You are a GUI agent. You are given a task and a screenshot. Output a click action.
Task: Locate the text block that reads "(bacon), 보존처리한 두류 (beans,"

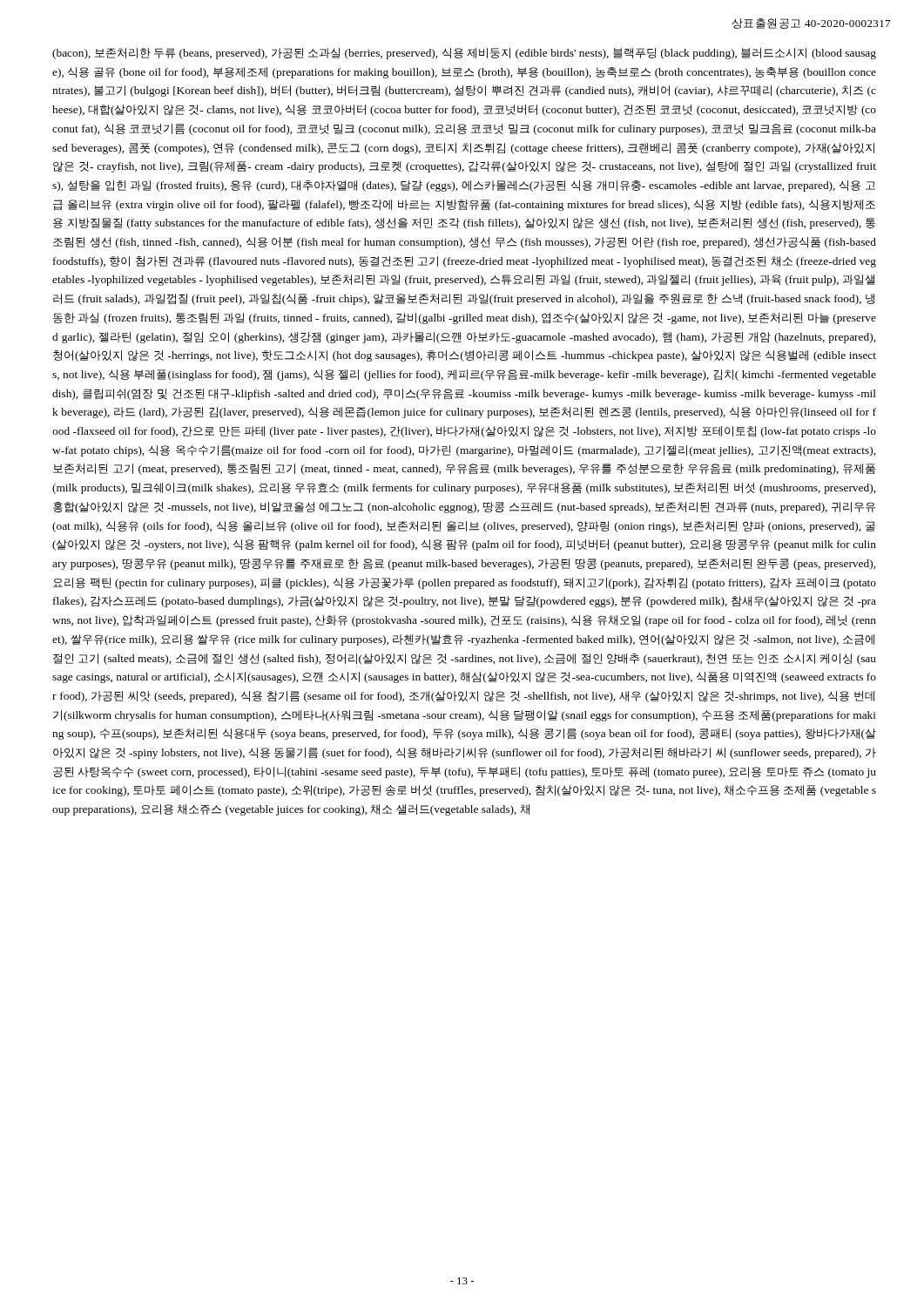click(x=464, y=431)
